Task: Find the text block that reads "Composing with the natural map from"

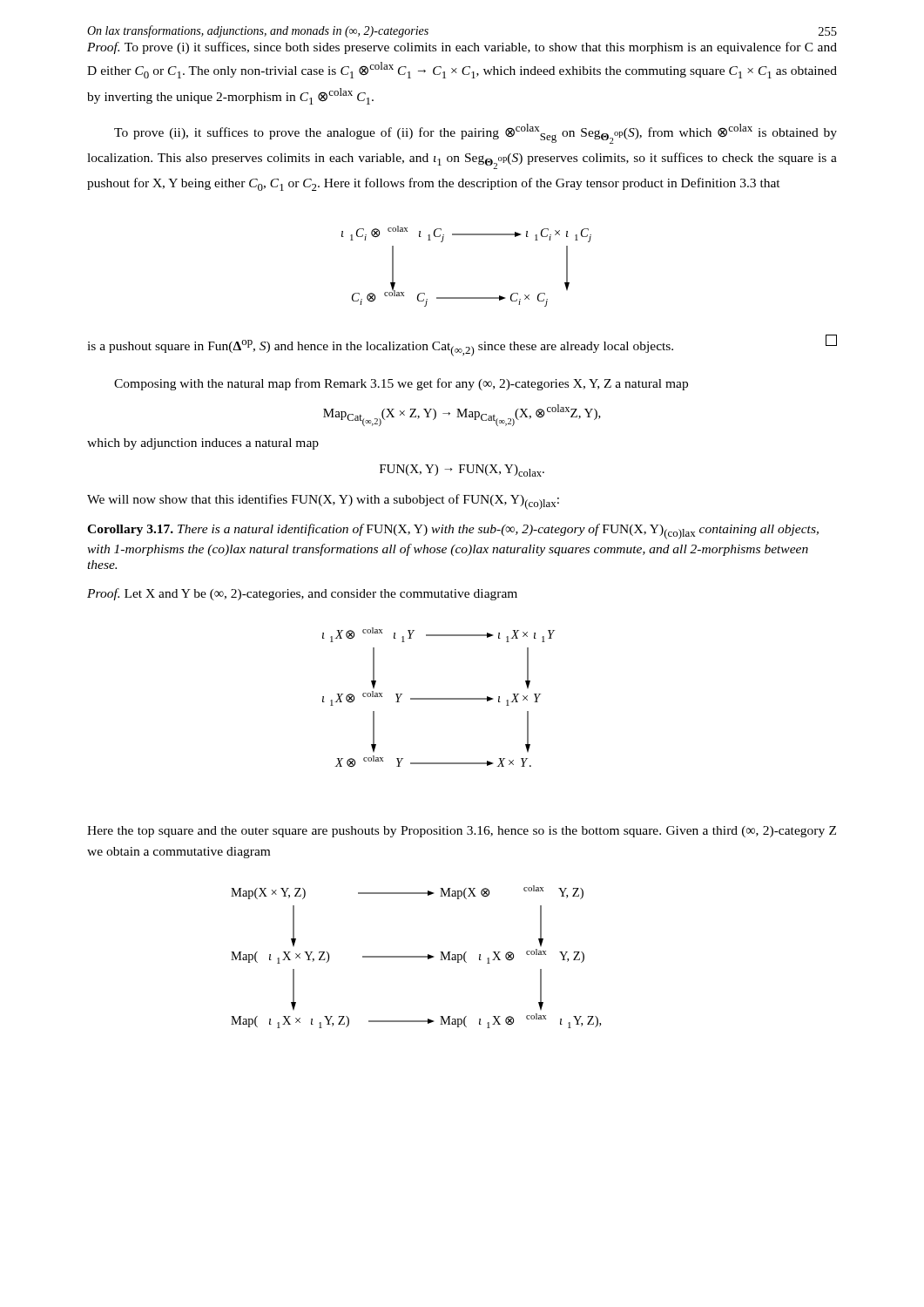Action: [x=401, y=383]
